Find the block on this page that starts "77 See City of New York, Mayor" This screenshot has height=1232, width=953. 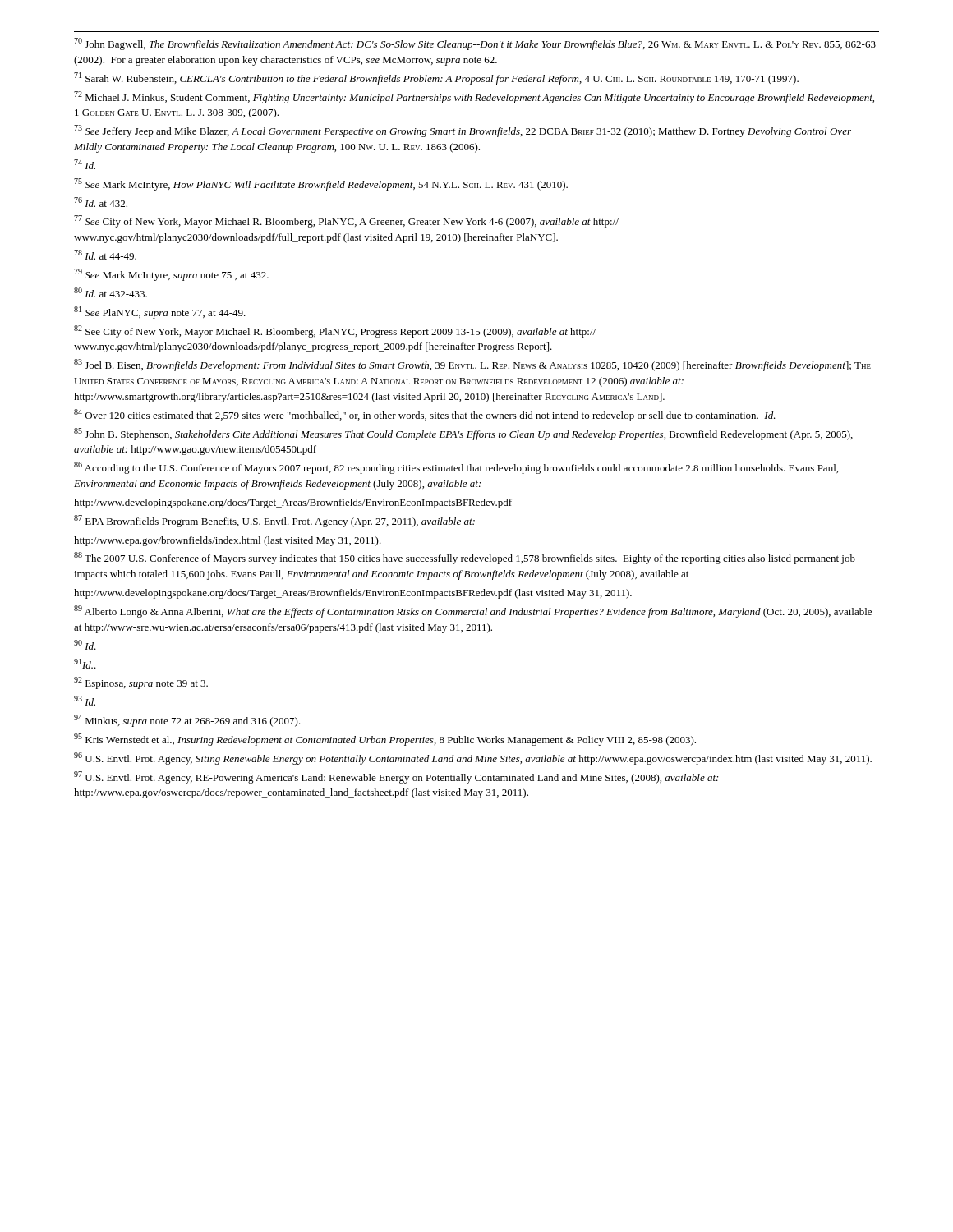click(x=346, y=229)
